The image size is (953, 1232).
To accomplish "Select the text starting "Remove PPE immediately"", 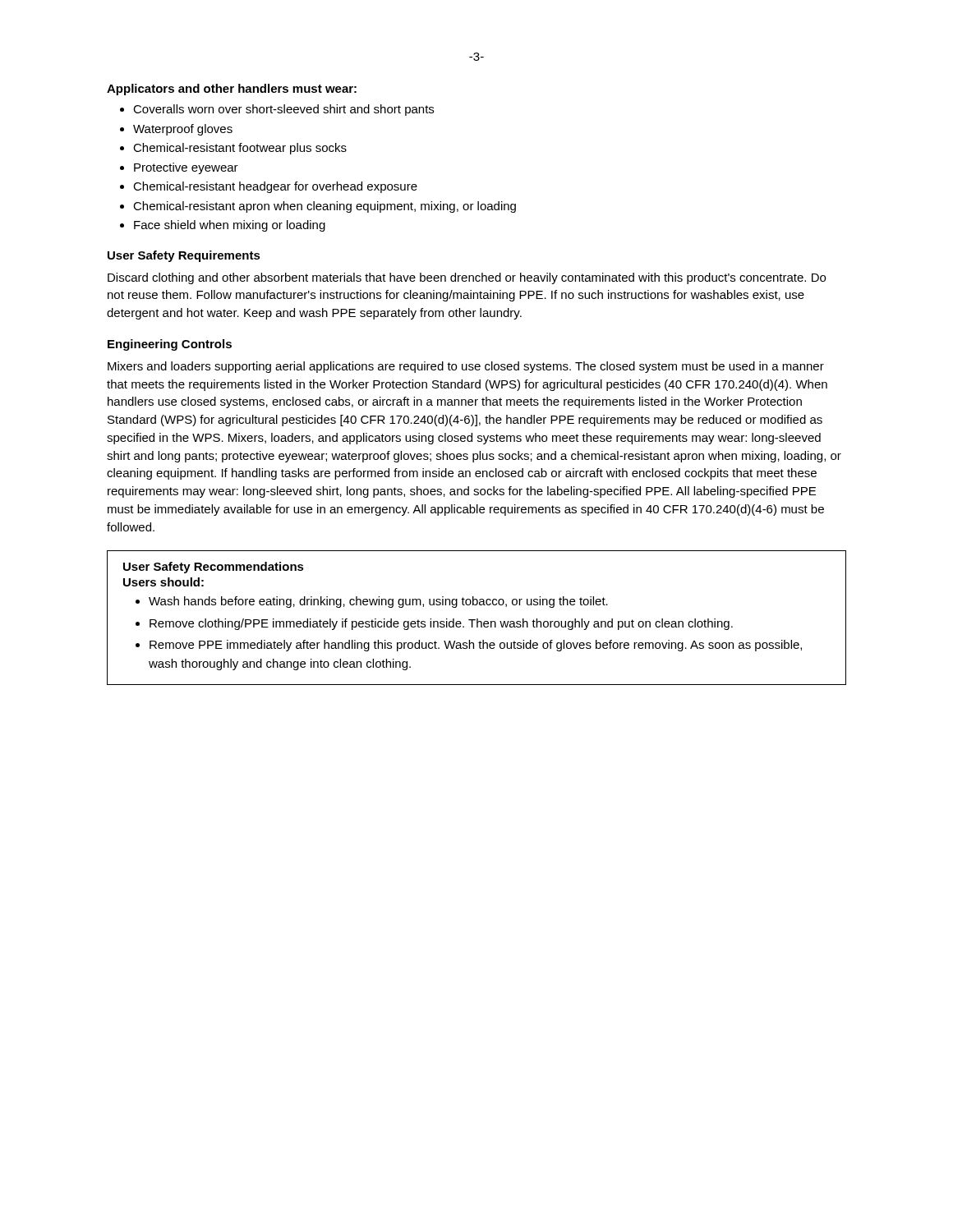I will [x=476, y=654].
